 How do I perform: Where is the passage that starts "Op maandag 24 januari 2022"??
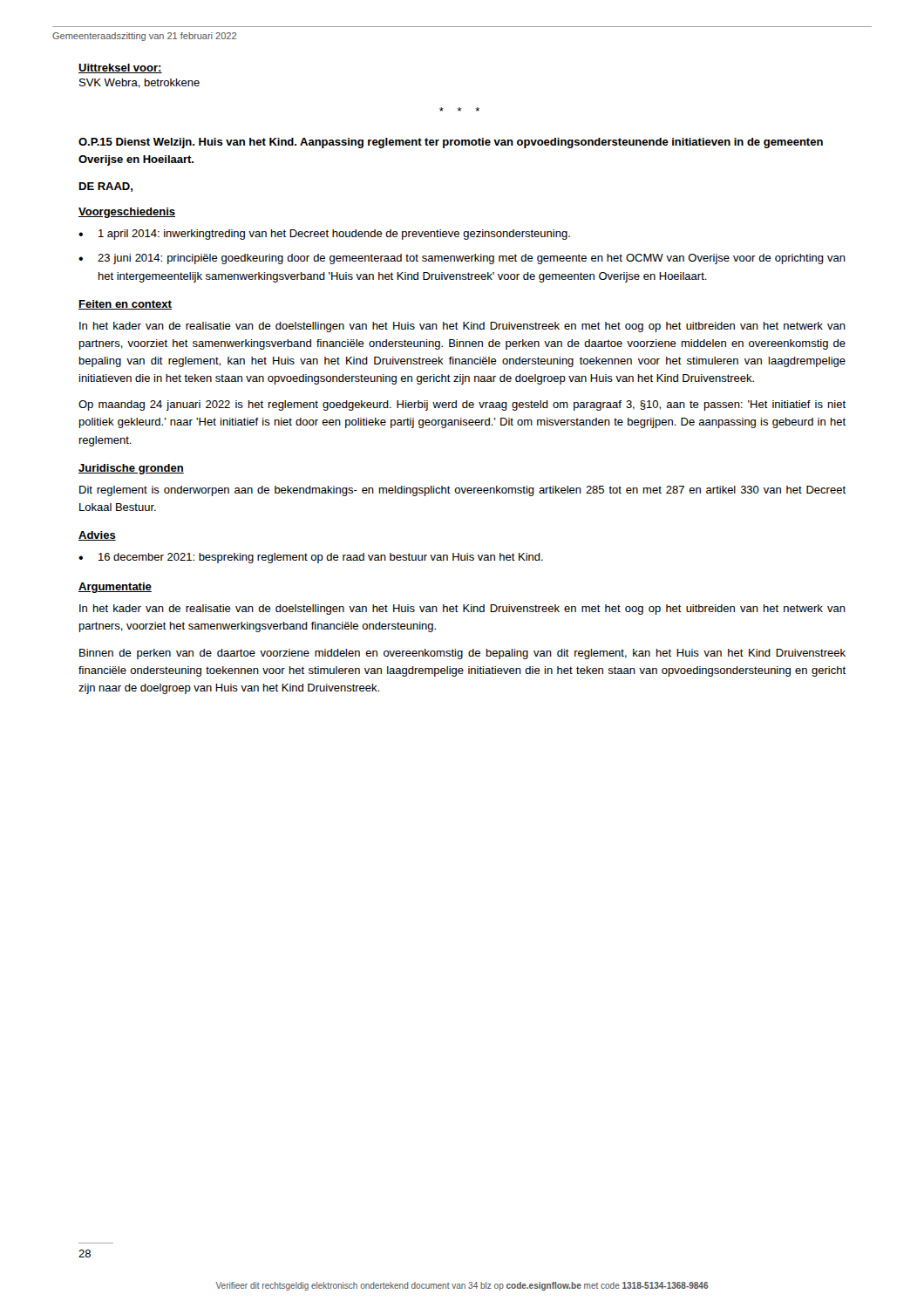462,422
